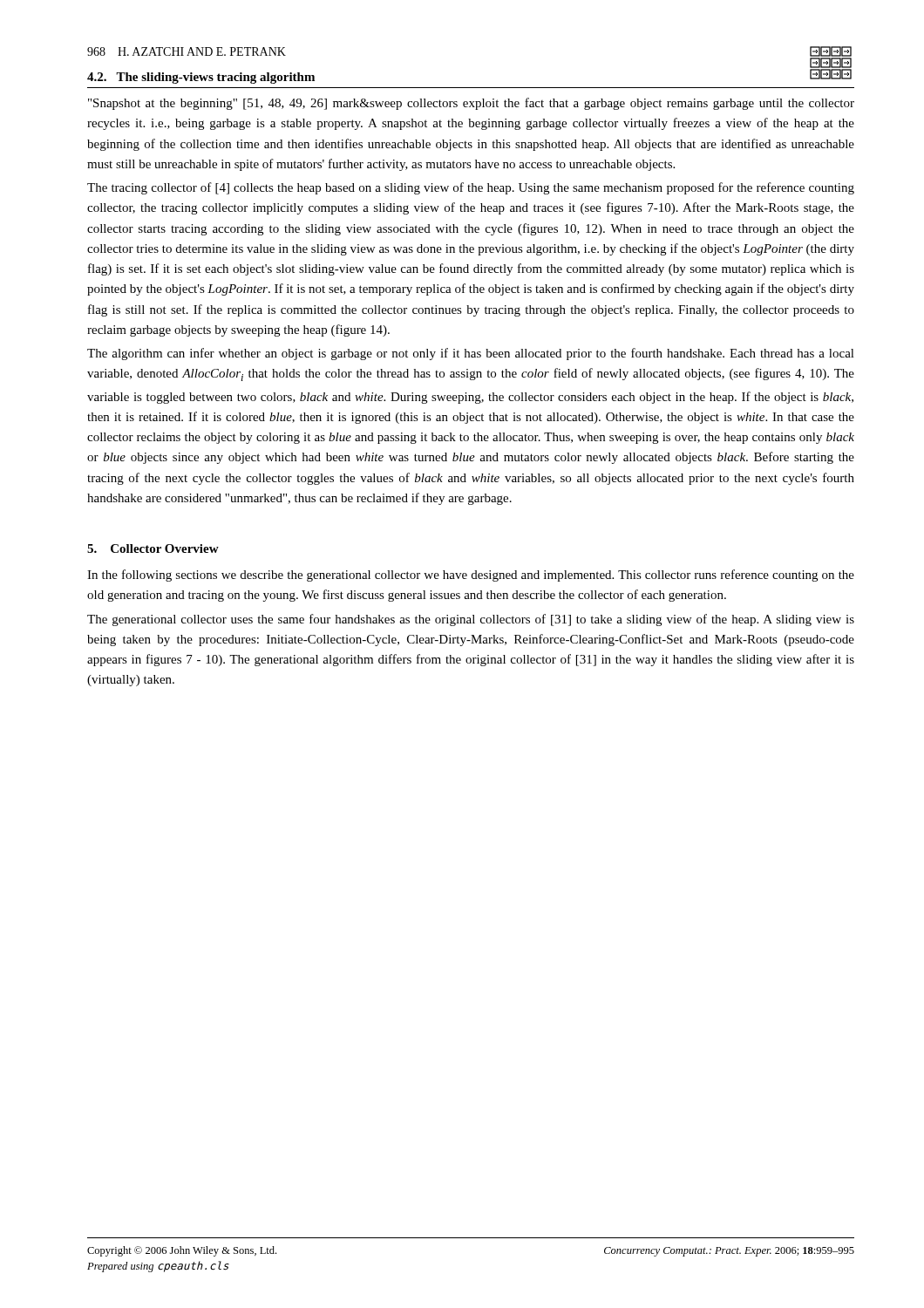Find the text block that says "The algorithm can infer"
The image size is (924, 1308).
(471, 426)
